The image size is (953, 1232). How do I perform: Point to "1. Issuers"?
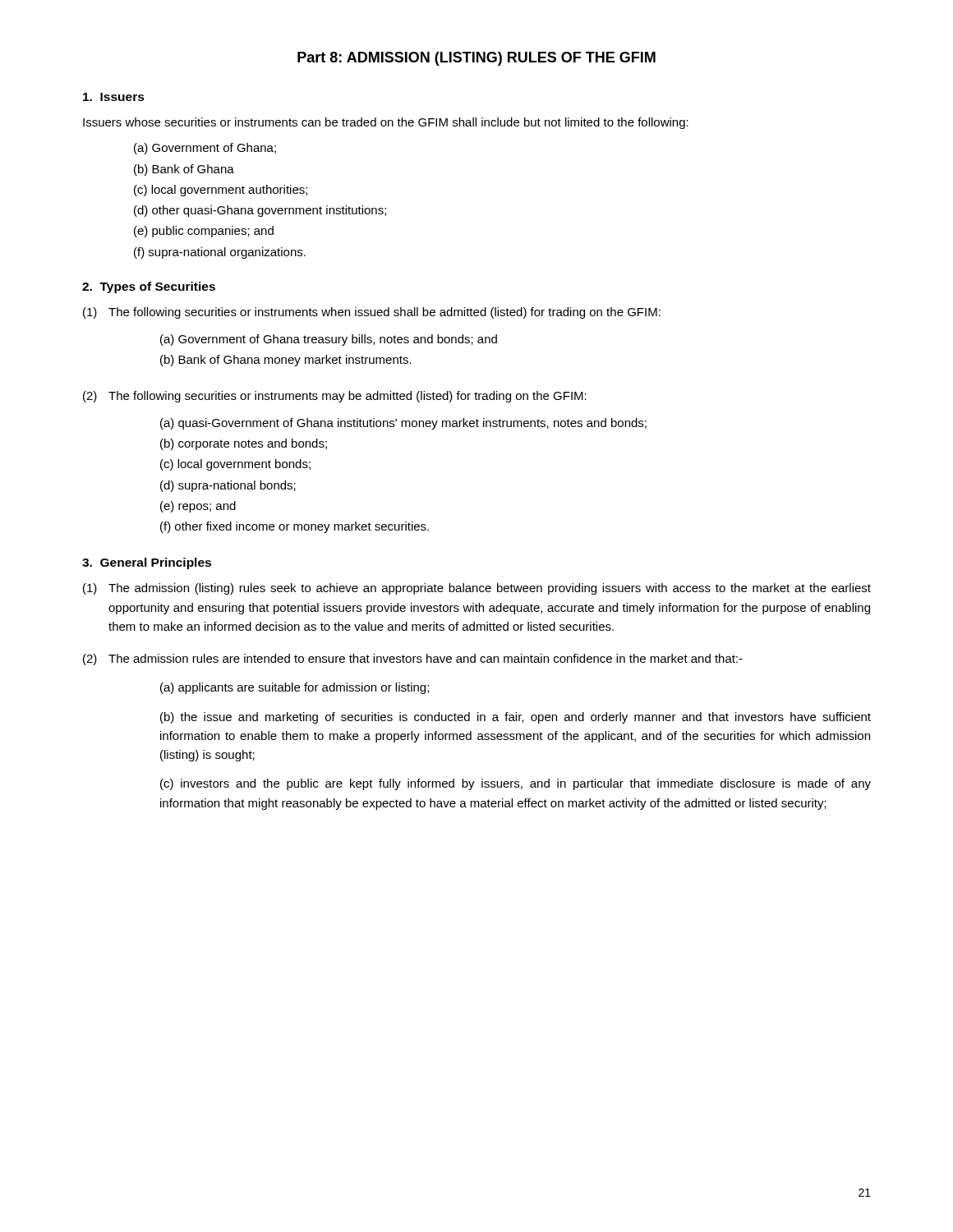113,97
